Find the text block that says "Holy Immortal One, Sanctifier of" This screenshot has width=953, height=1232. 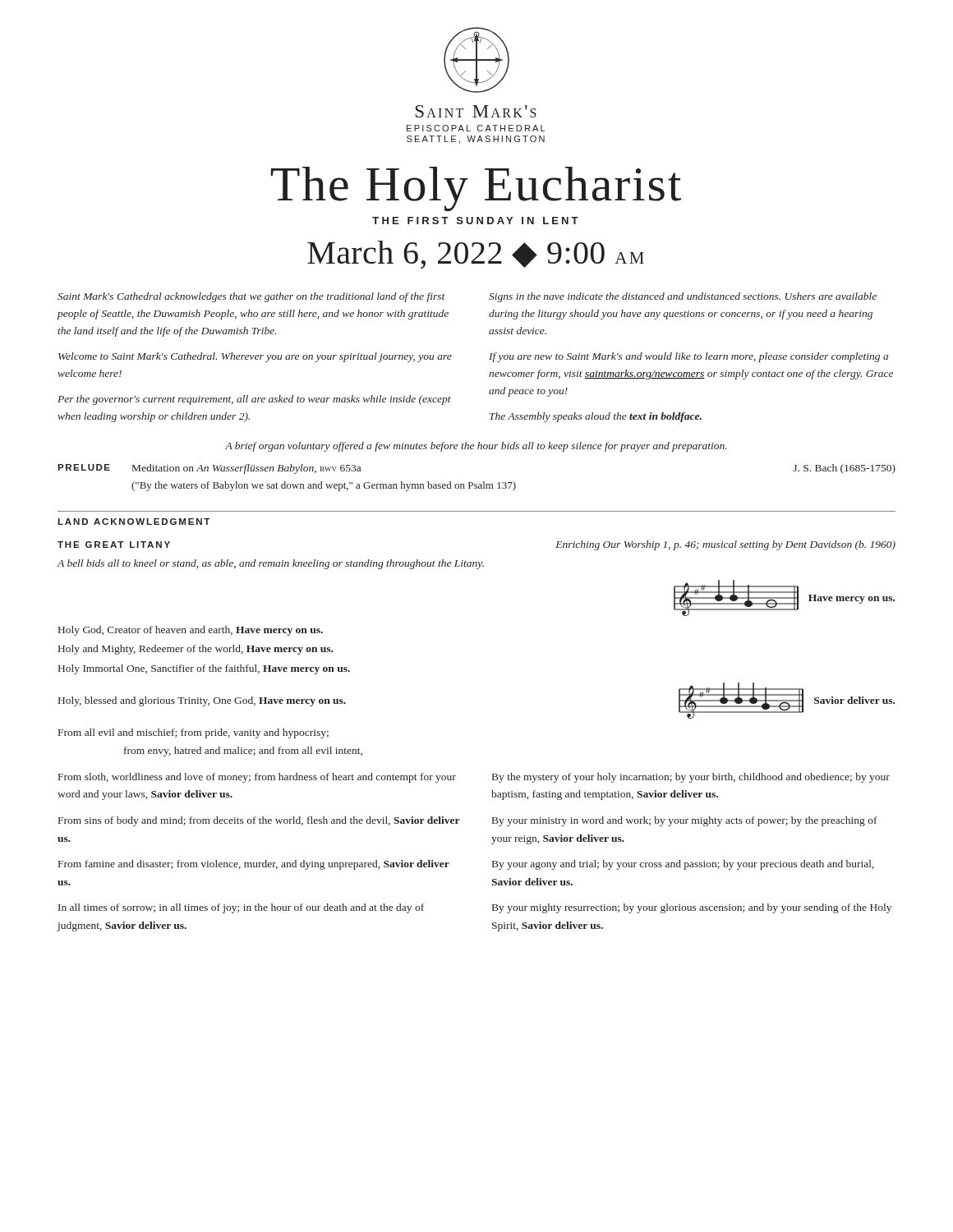tap(204, 668)
